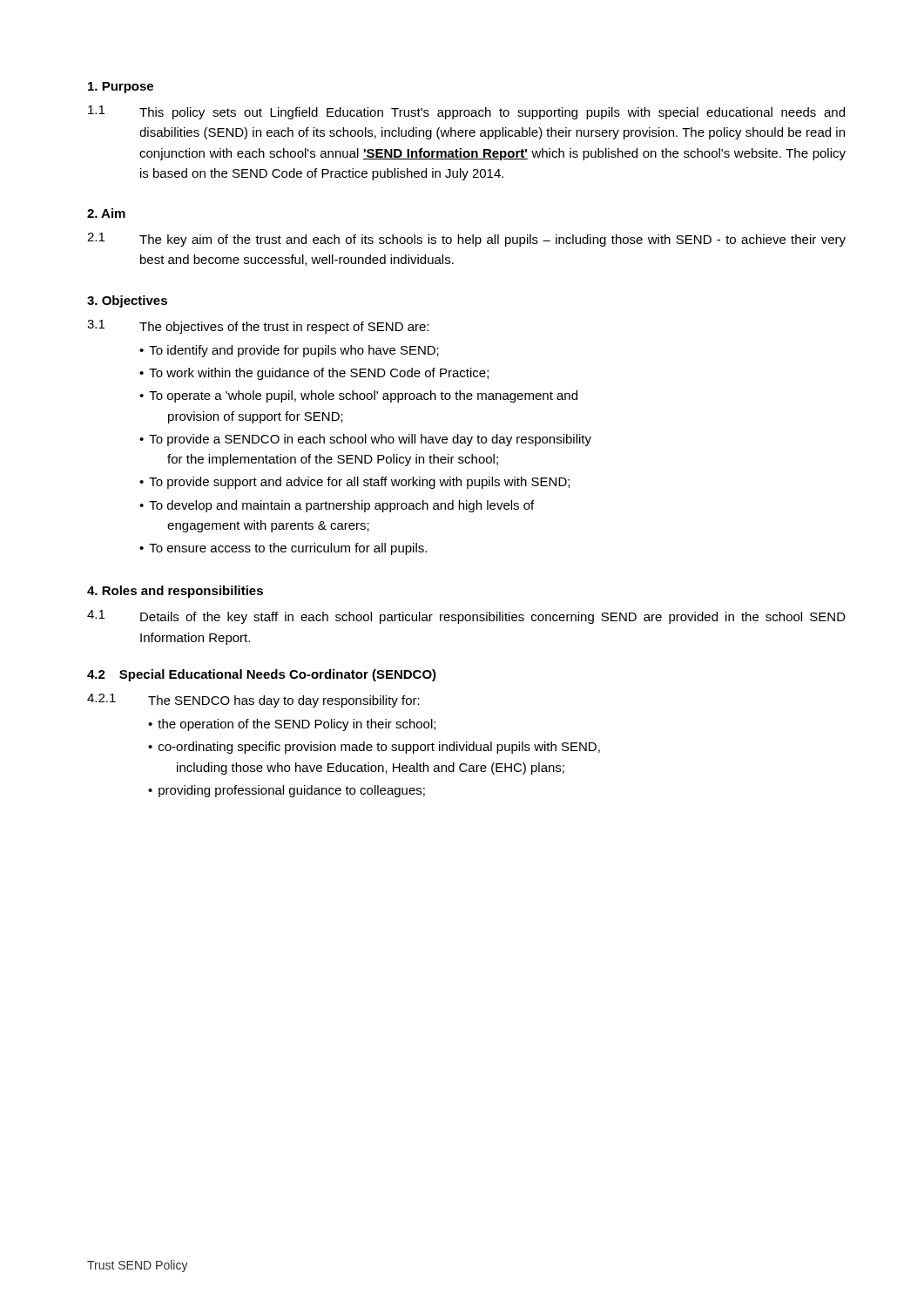Select the list item with the text "• co-ordinating specific provision made to support"
Screen dimensions: 1307x924
point(374,757)
